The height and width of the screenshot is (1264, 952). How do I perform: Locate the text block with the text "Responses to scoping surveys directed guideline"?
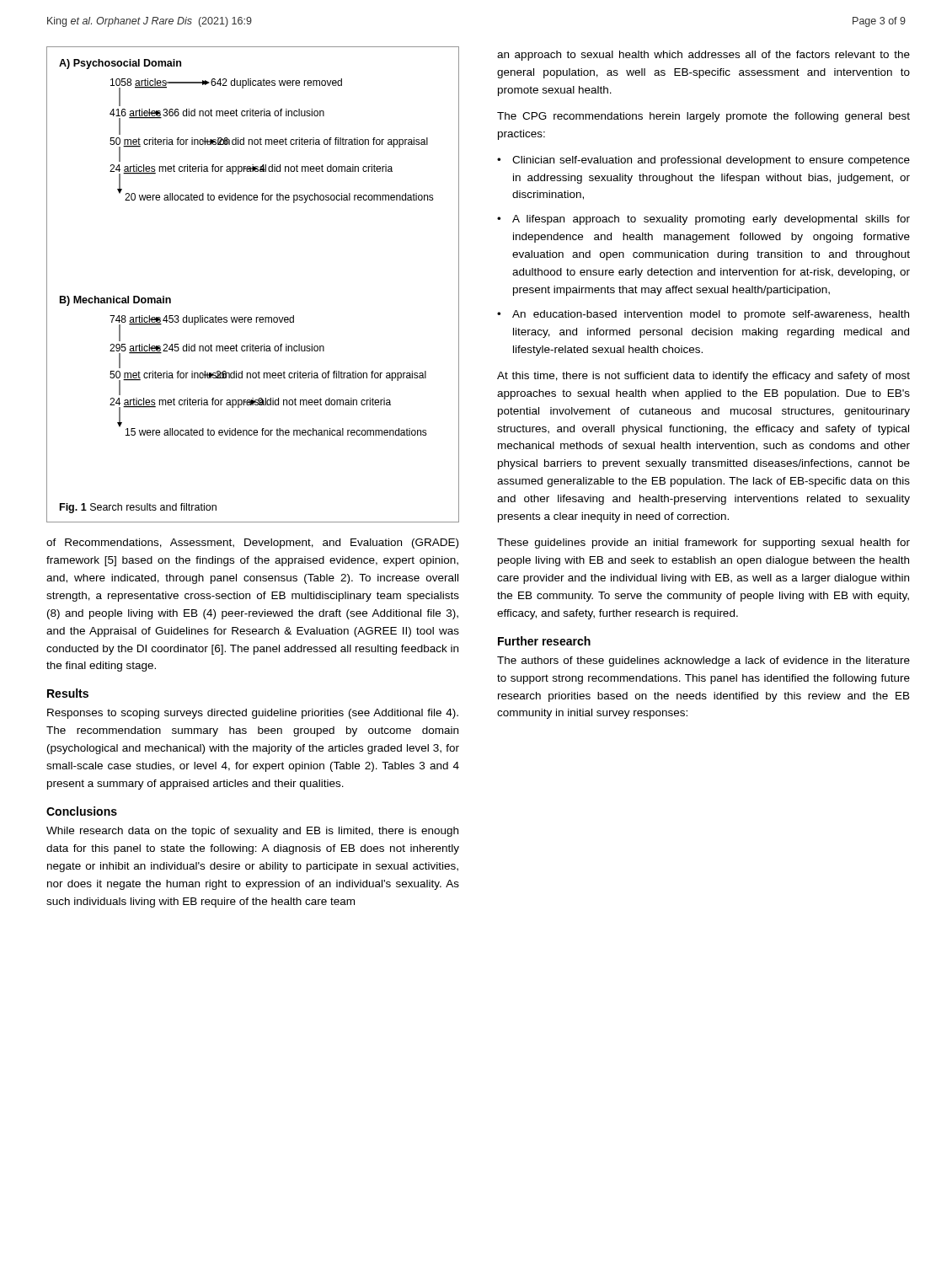pyautogui.click(x=253, y=748)
